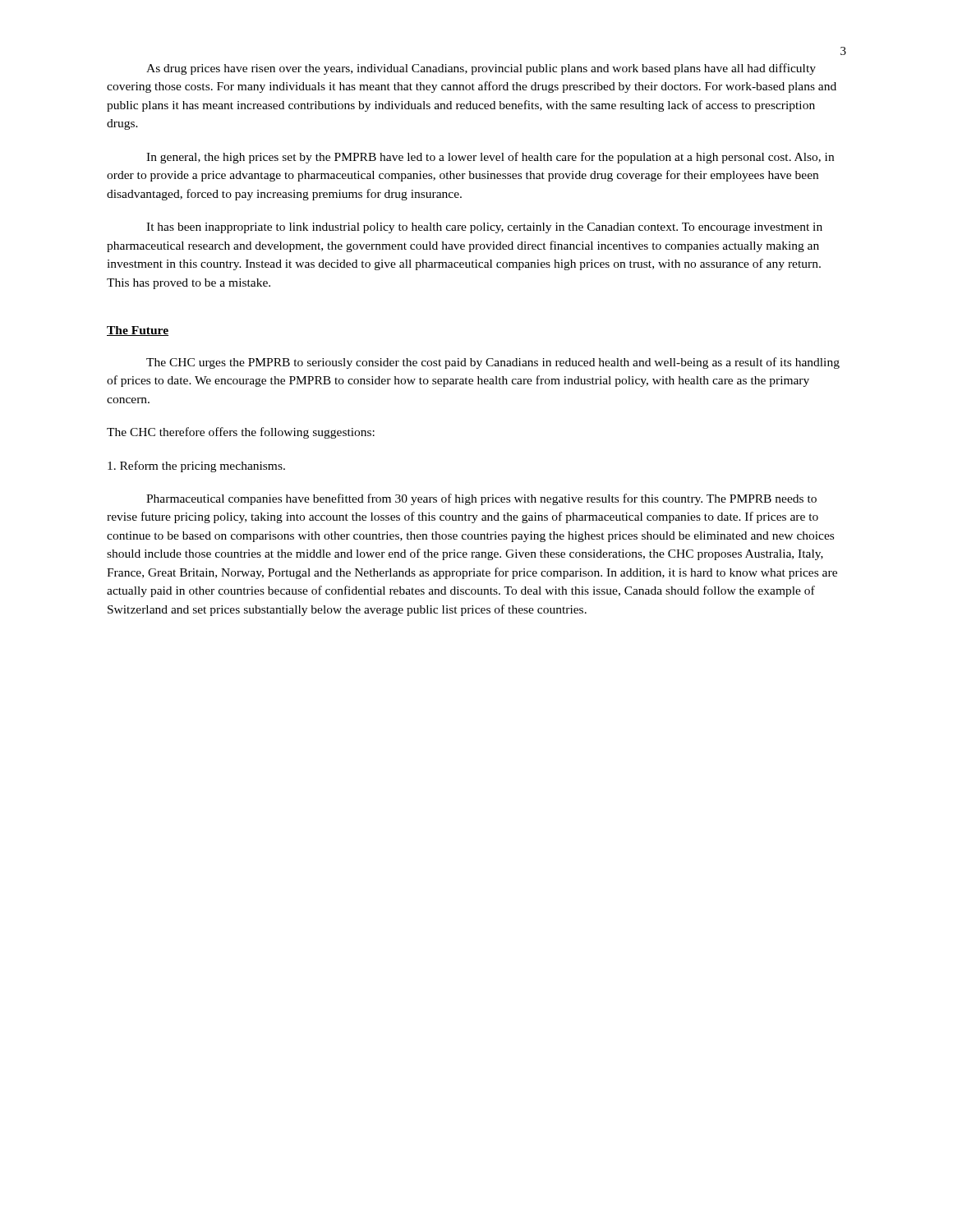Find the block on this page that starts "The CHC urges the PMPRB to seriously consider"
This screenshot has height=1232, width=953.
473,380
